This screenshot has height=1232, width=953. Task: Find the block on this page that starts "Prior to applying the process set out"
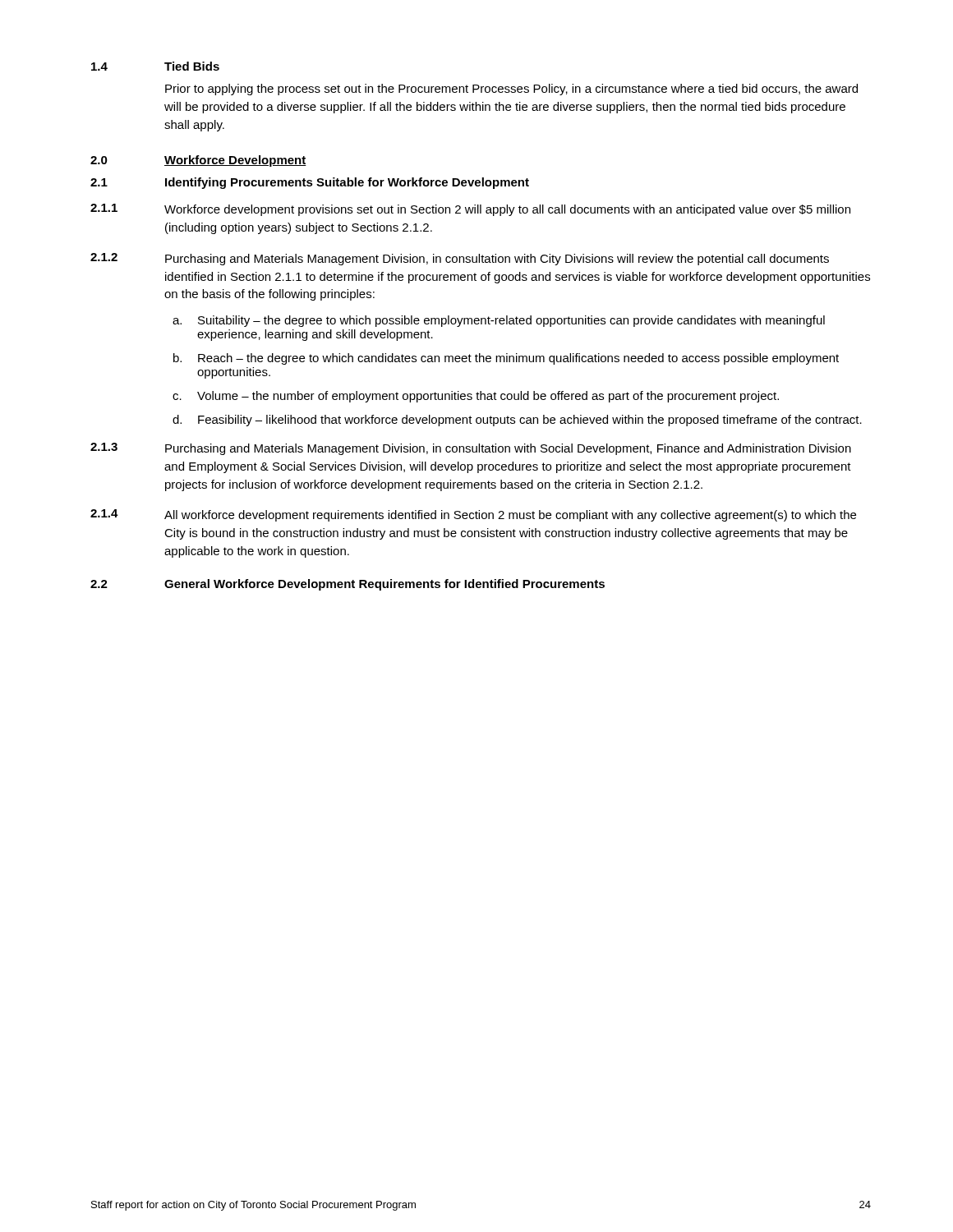[x=481, y=107]
